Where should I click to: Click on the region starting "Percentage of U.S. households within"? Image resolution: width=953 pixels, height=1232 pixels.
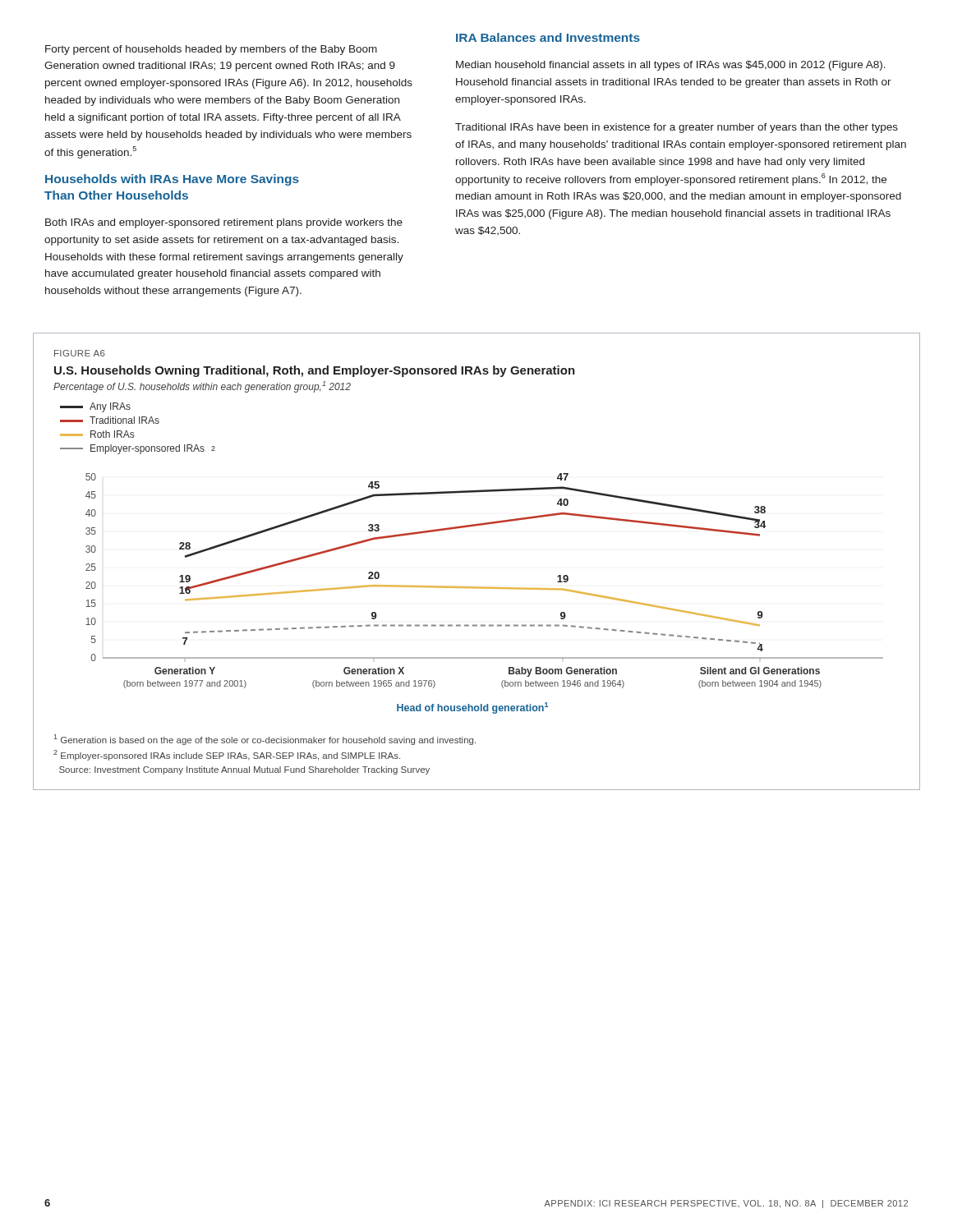pos(202,387)
